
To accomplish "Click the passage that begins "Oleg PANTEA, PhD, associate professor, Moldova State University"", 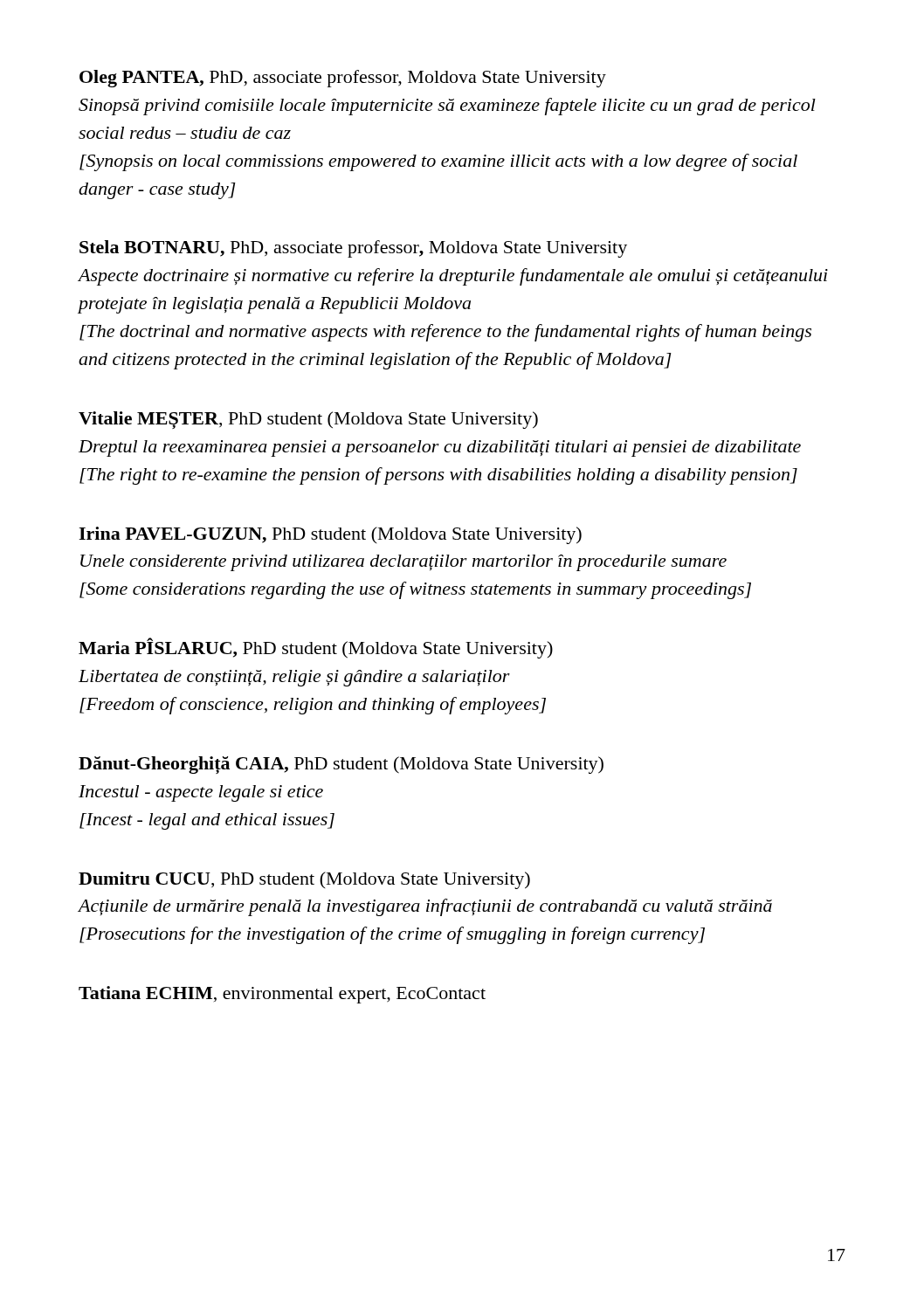I will point(343,79).
